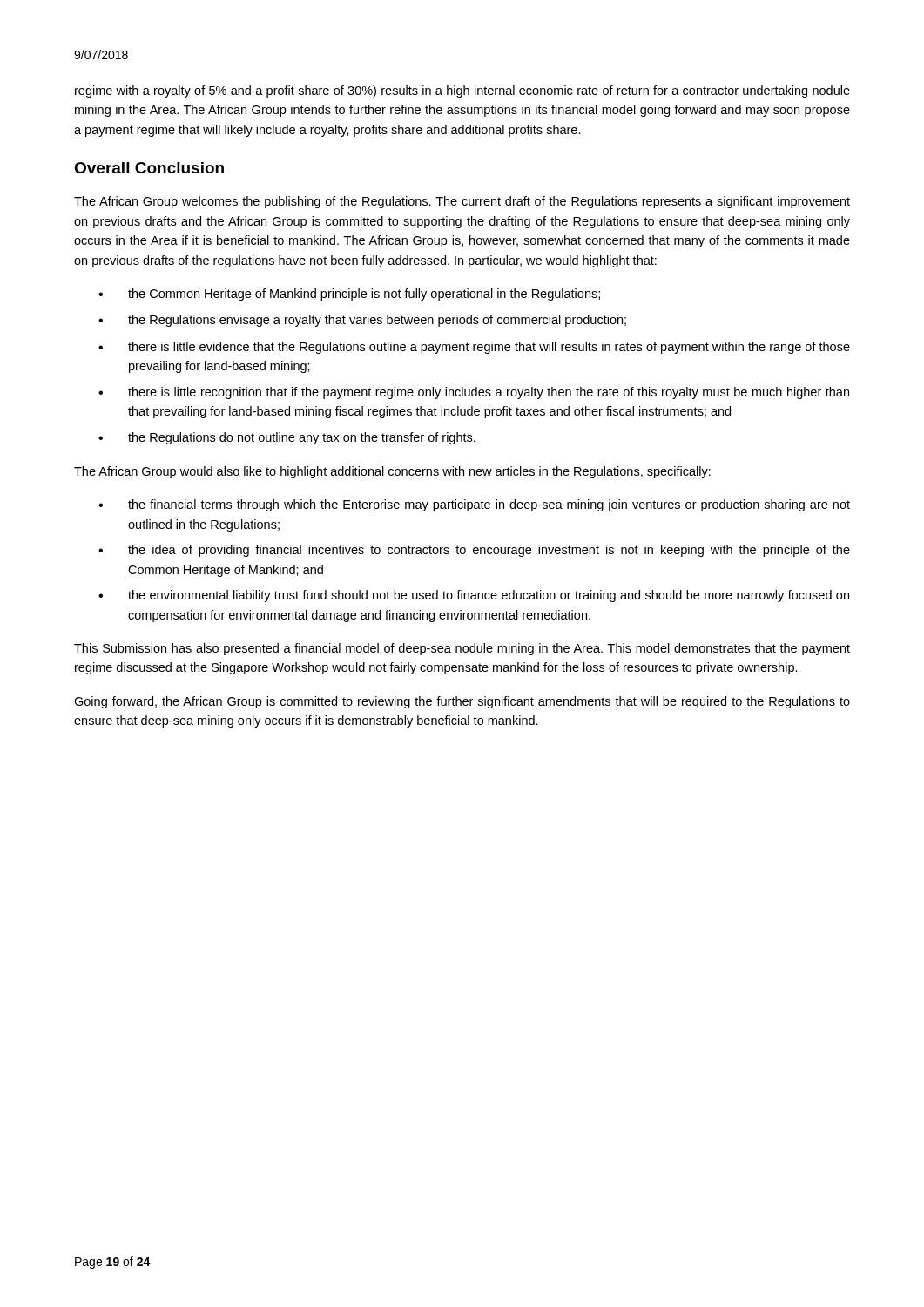Navigate to the element starting "regime with a royalty of 5% and a"
The width and height of the screenshot is (924, 1307).
pos(462,110)
